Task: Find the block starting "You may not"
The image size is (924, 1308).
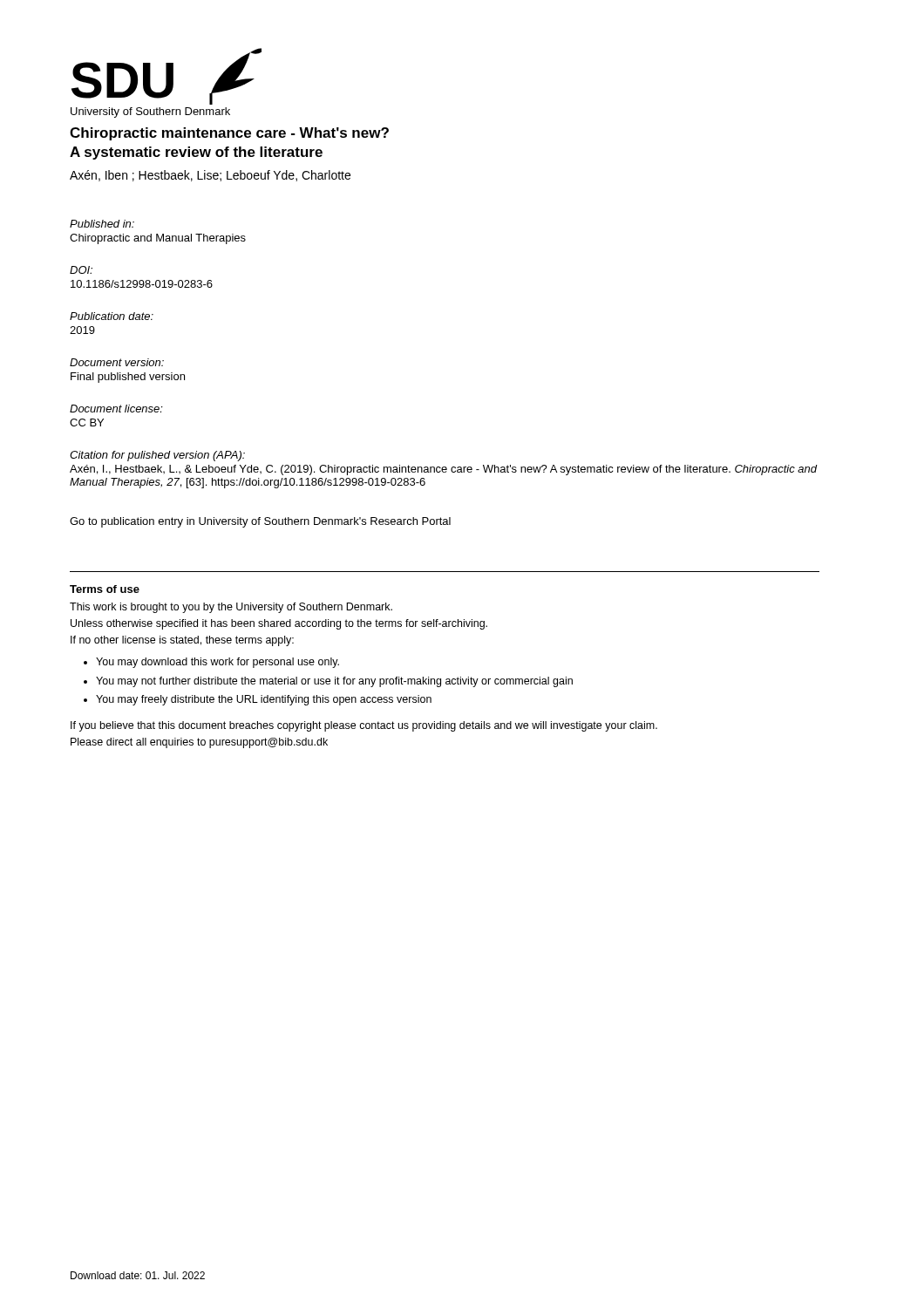Action: pos(335,681)
